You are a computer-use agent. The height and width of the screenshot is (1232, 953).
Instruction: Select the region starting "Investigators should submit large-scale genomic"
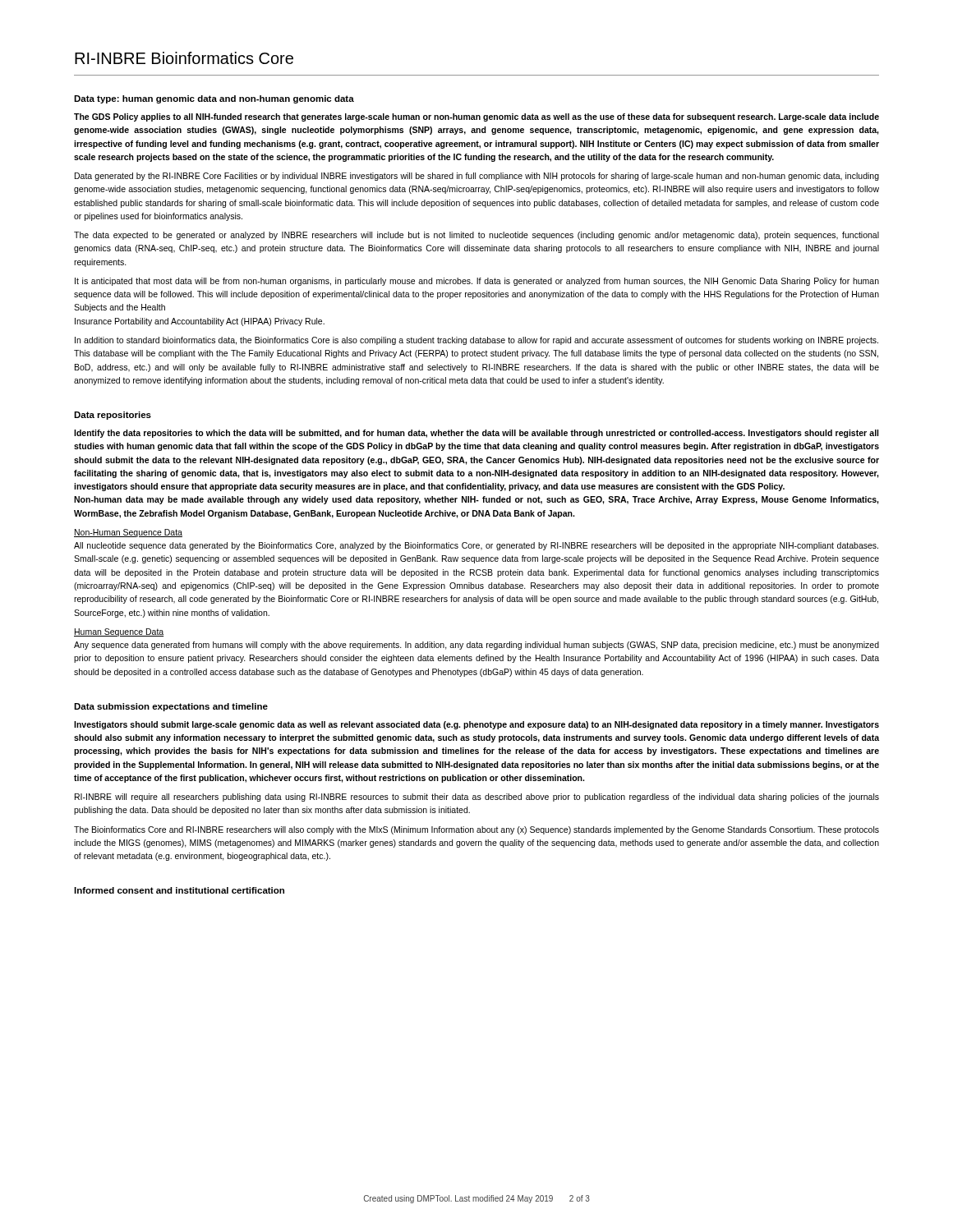(x=476, y=751)
